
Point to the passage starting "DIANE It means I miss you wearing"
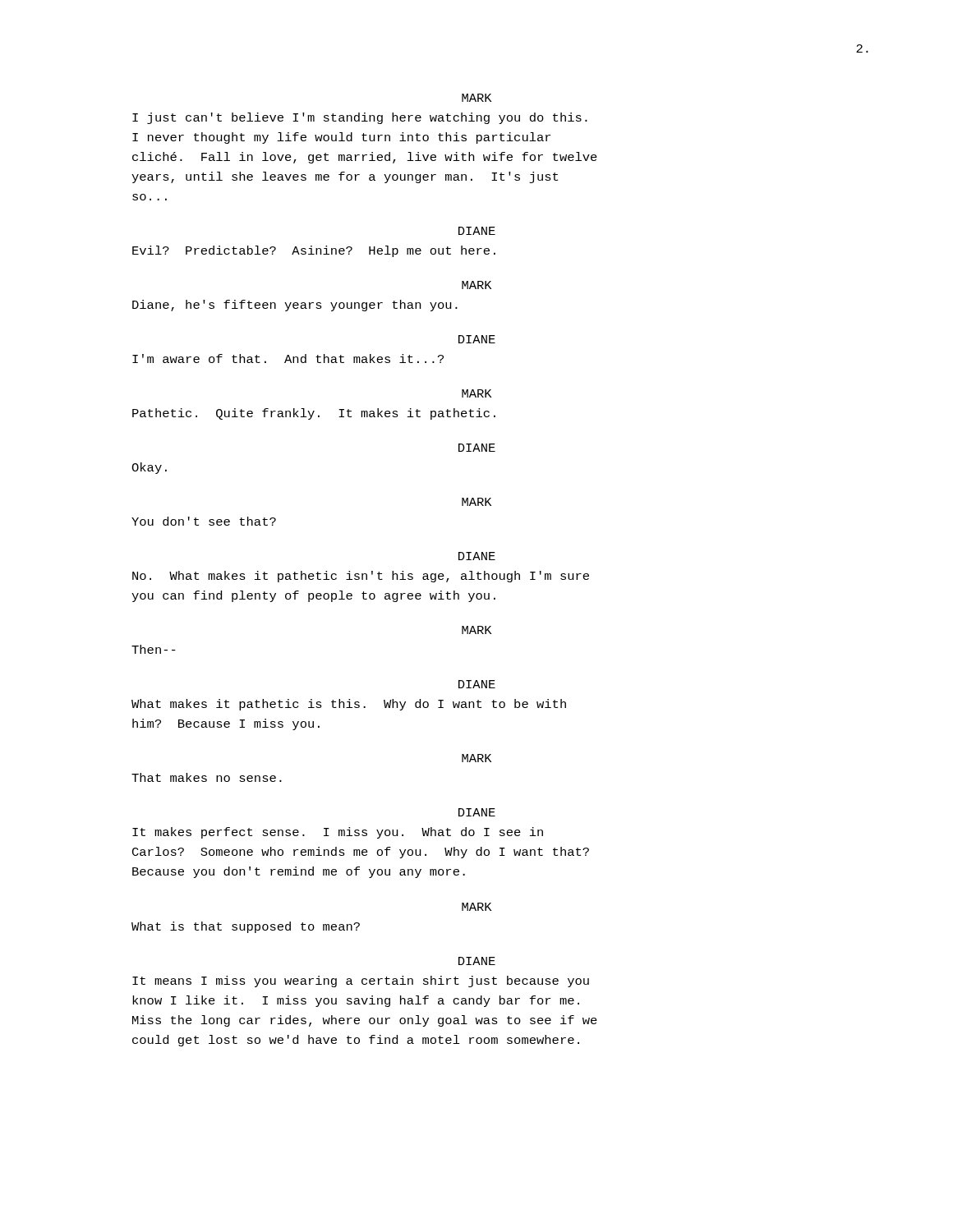click(476, 1001)
